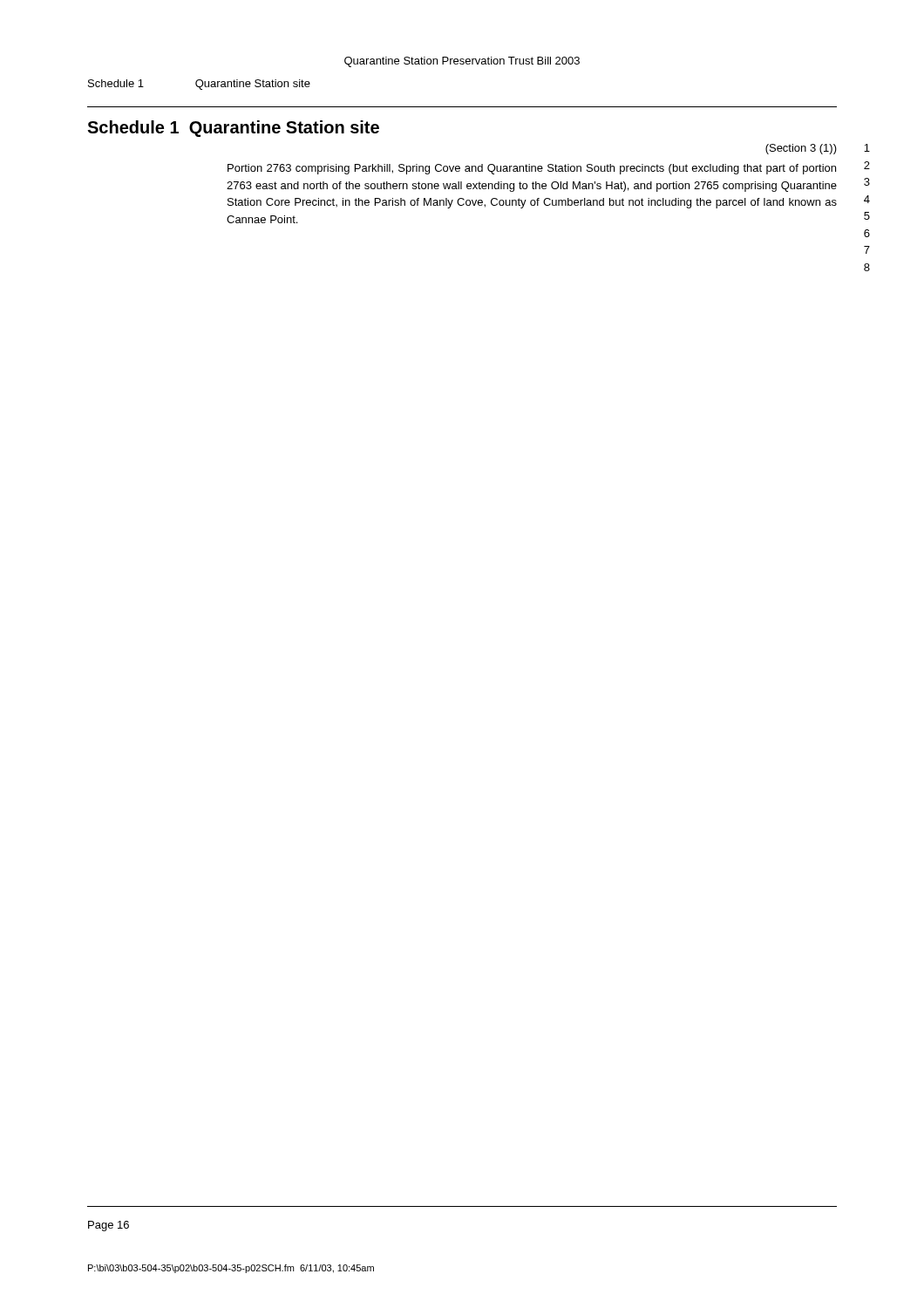
Task: Find the text containing "(Section 3 (1))"
Action: [x=801, y=148]
